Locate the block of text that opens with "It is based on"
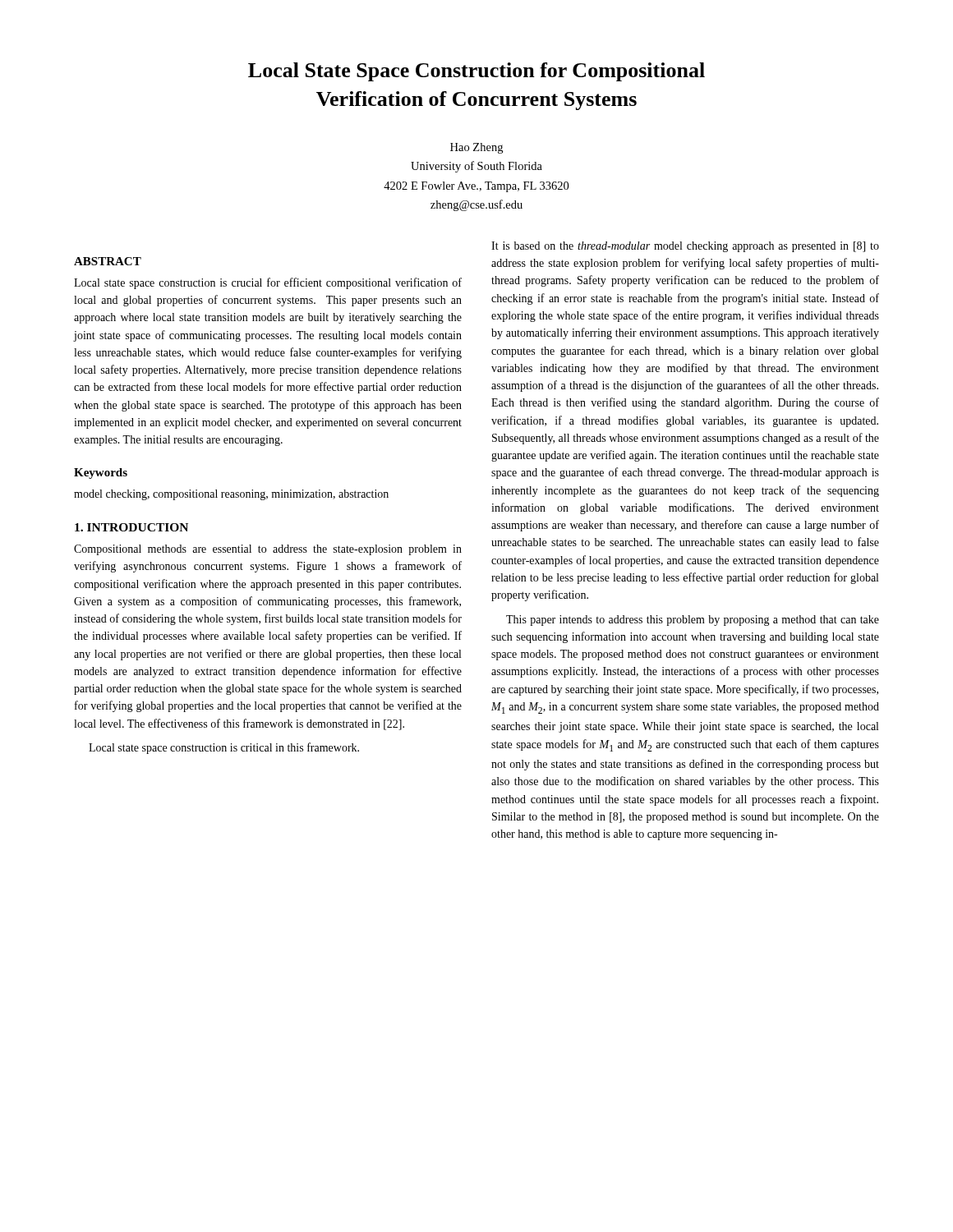Viewport: 953px width, 1232px height. (x=685, y=540)
